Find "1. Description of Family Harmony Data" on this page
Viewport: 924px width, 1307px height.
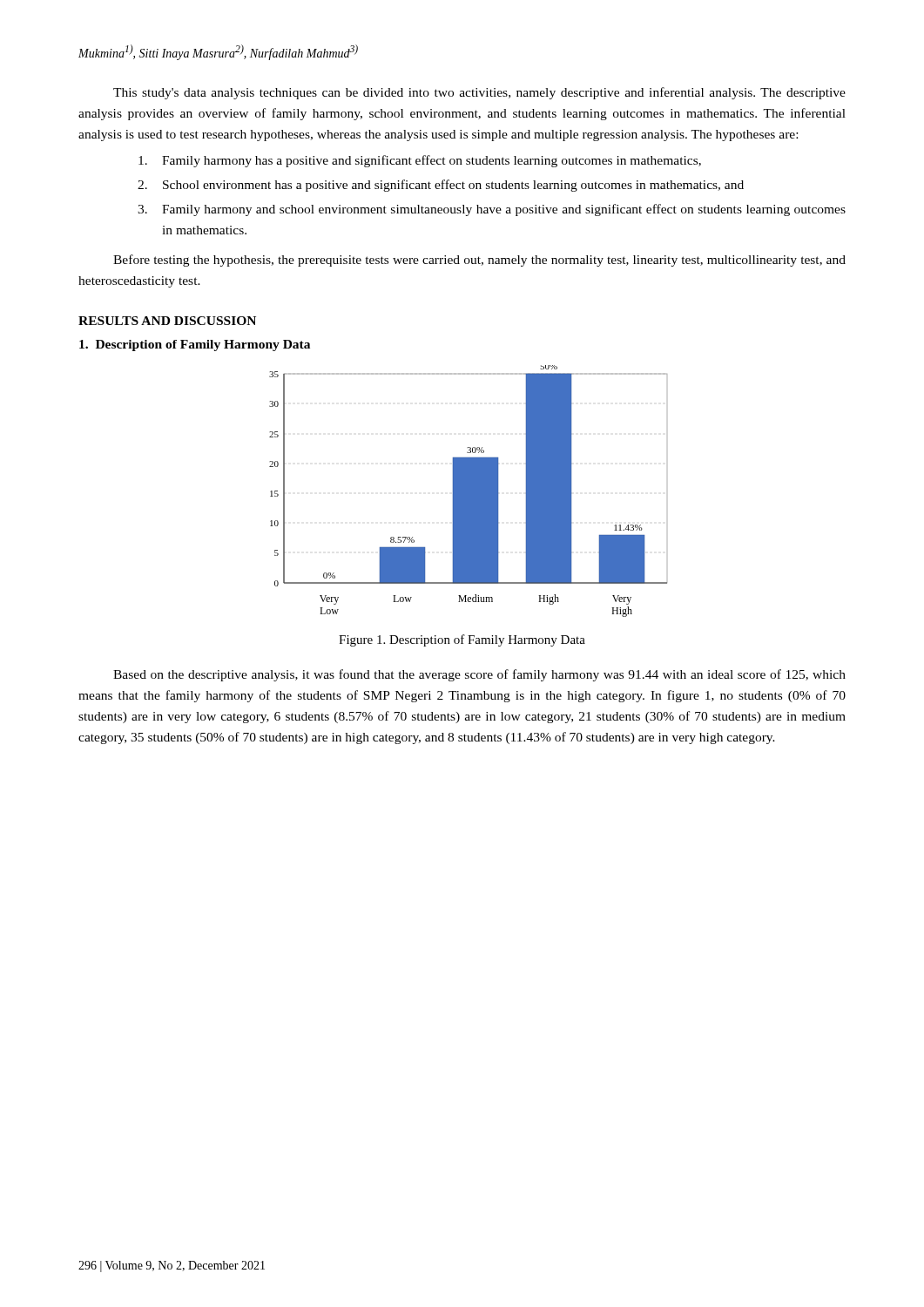194,343
